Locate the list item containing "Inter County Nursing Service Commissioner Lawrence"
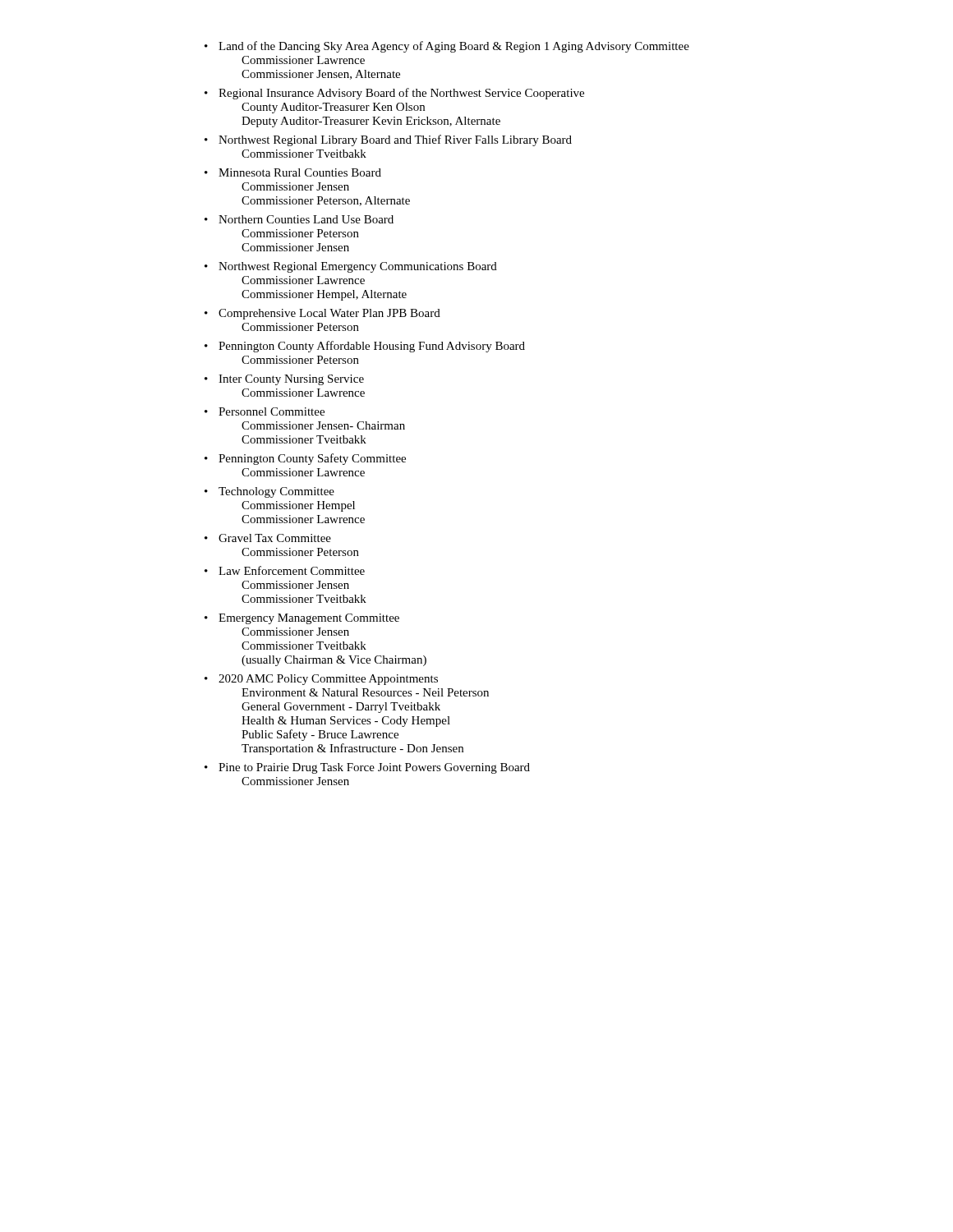The image size is (953, 1232). coord(291,380)
